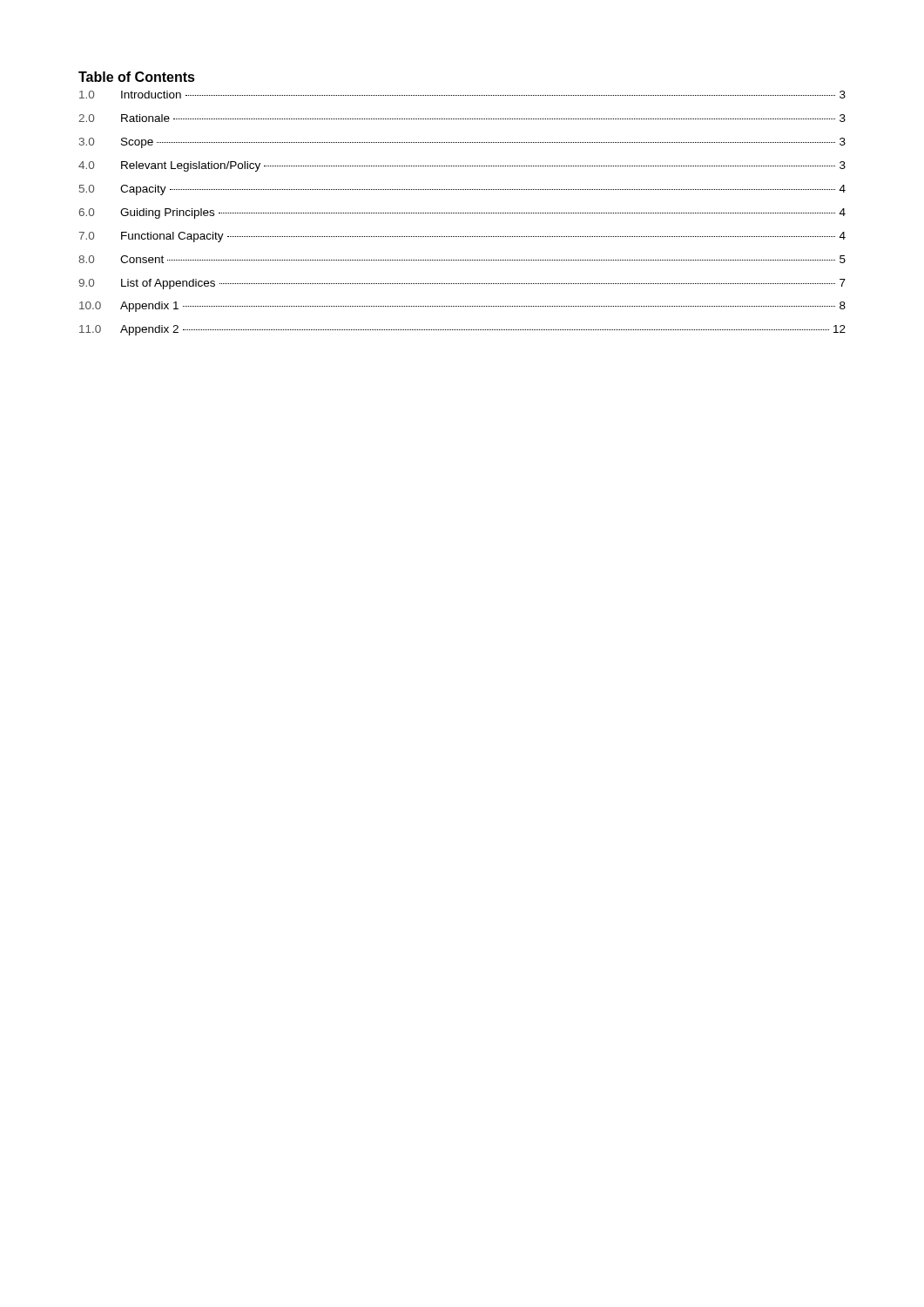This screenshot has height=1307, width=924.
Task: Find the block on this page that starts "6.0 Guiding Principles"
Action: point(462,213)
